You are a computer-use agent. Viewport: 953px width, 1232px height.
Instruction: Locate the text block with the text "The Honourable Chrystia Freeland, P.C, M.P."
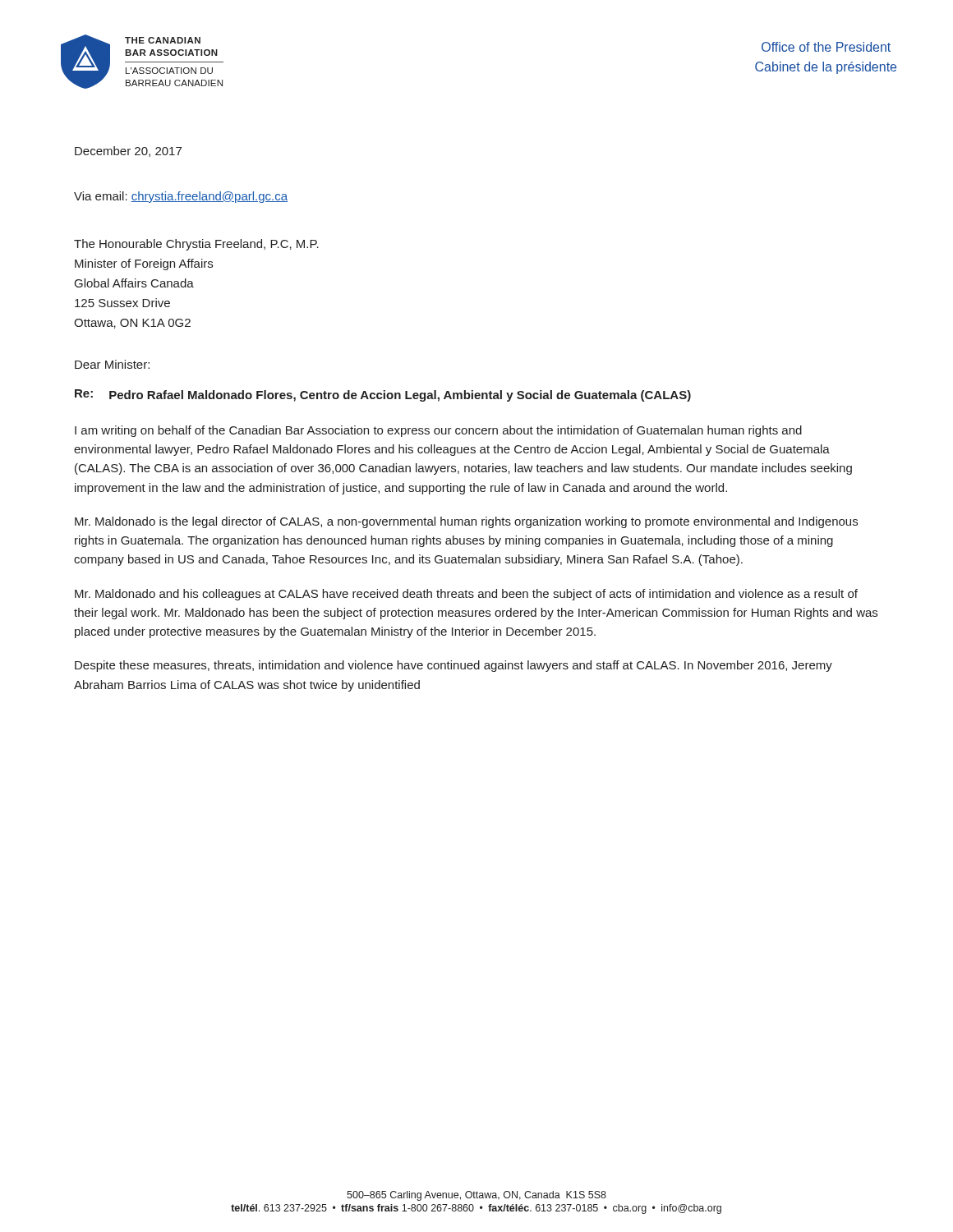pyautogui.click(x=197, y=283)
